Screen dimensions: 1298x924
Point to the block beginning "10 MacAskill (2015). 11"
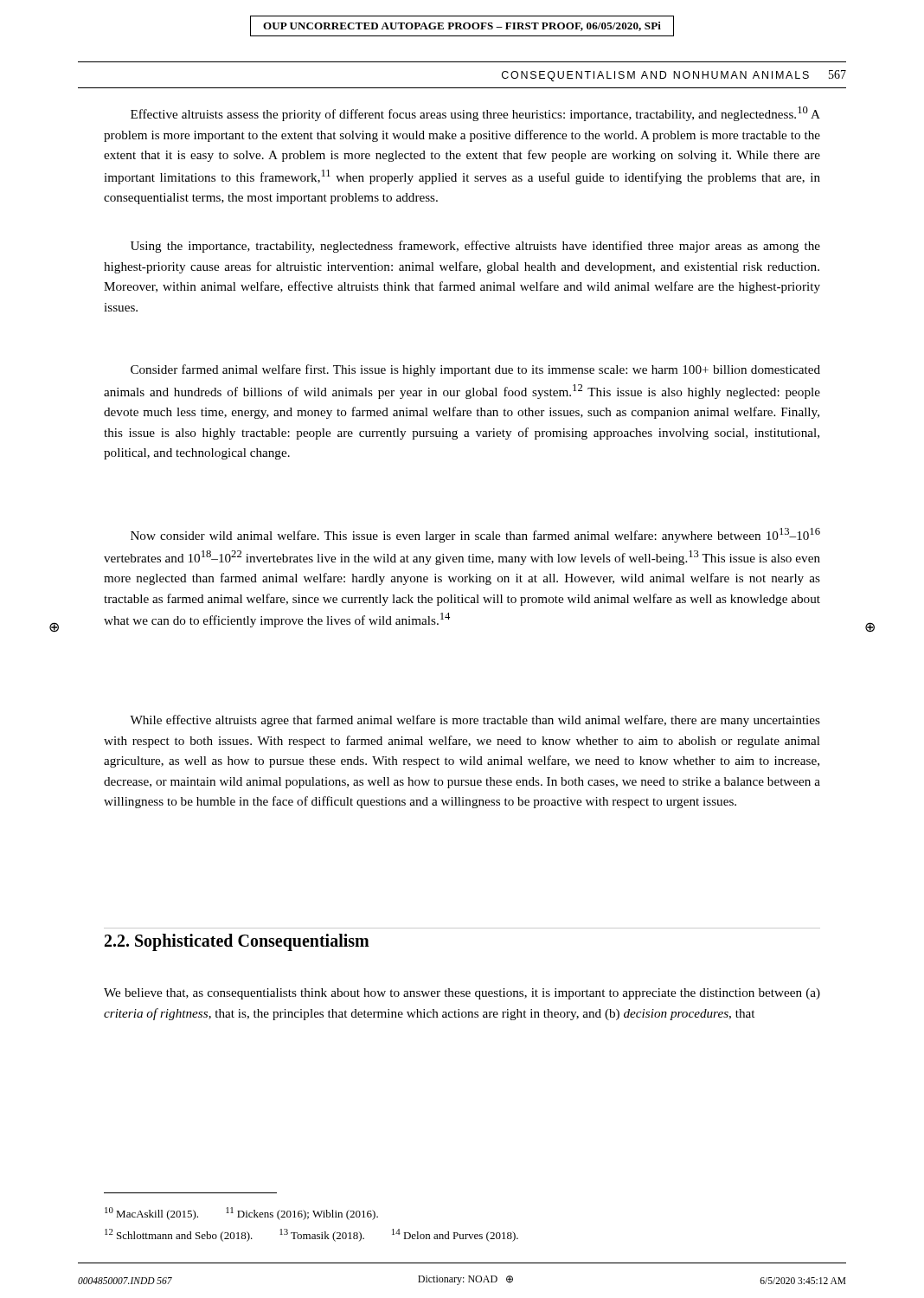click(x=462, y=1224)
